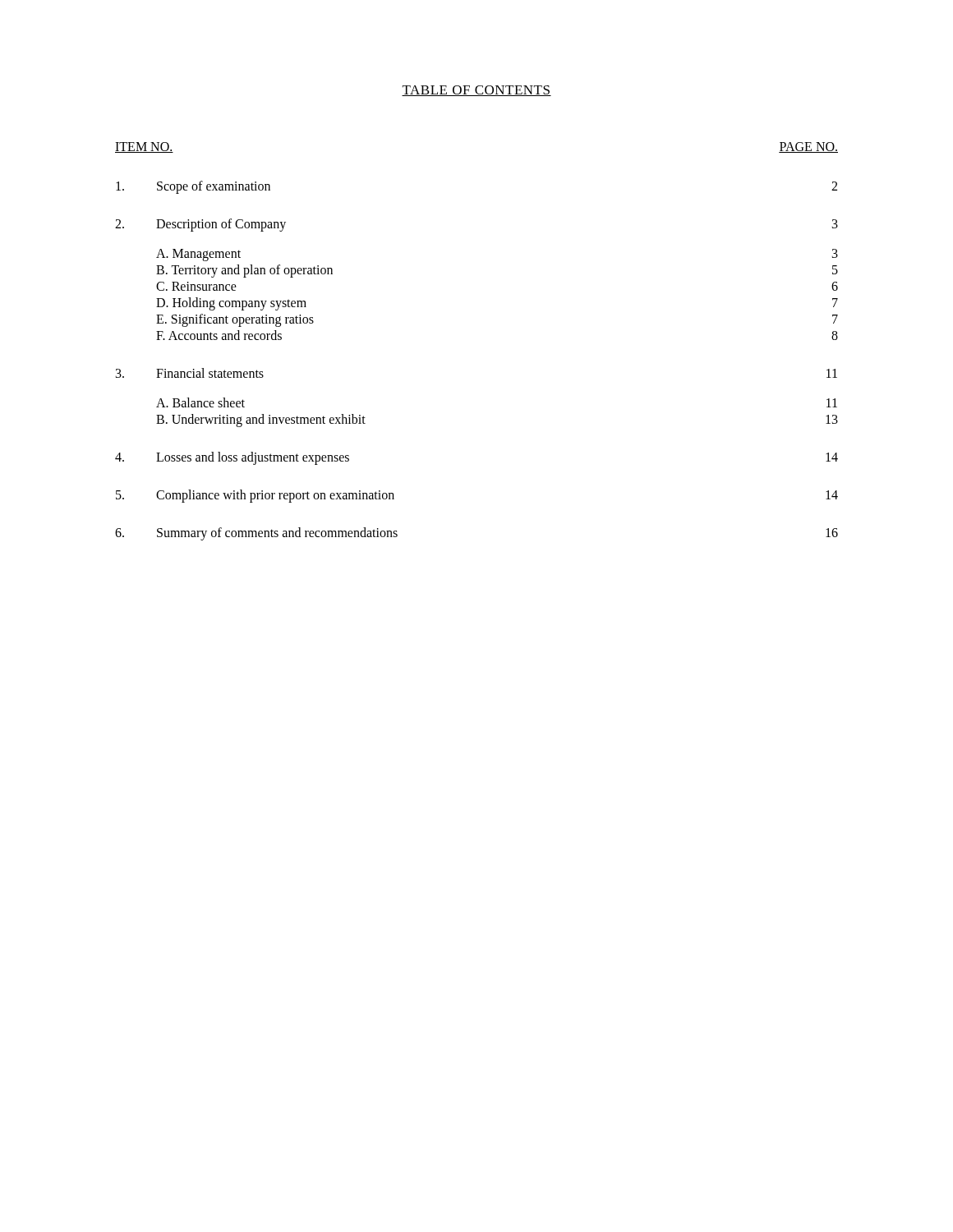Navigate to the block starting "B. Territory and plan of operation"
Screen dimensions: 1232x953
coord(249,271)
